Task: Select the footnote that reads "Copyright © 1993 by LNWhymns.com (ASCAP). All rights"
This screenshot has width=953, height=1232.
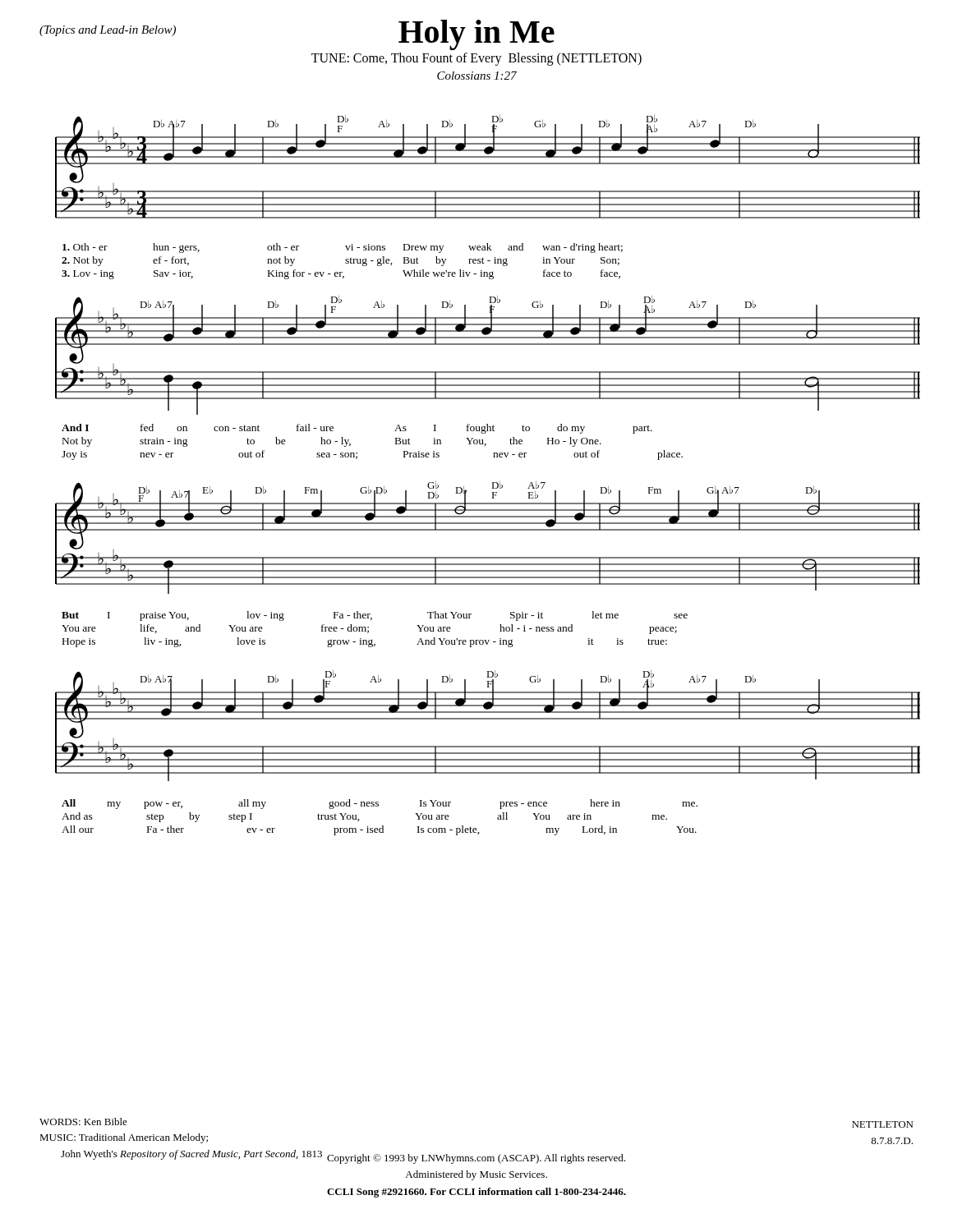Action: (476, 1174)
